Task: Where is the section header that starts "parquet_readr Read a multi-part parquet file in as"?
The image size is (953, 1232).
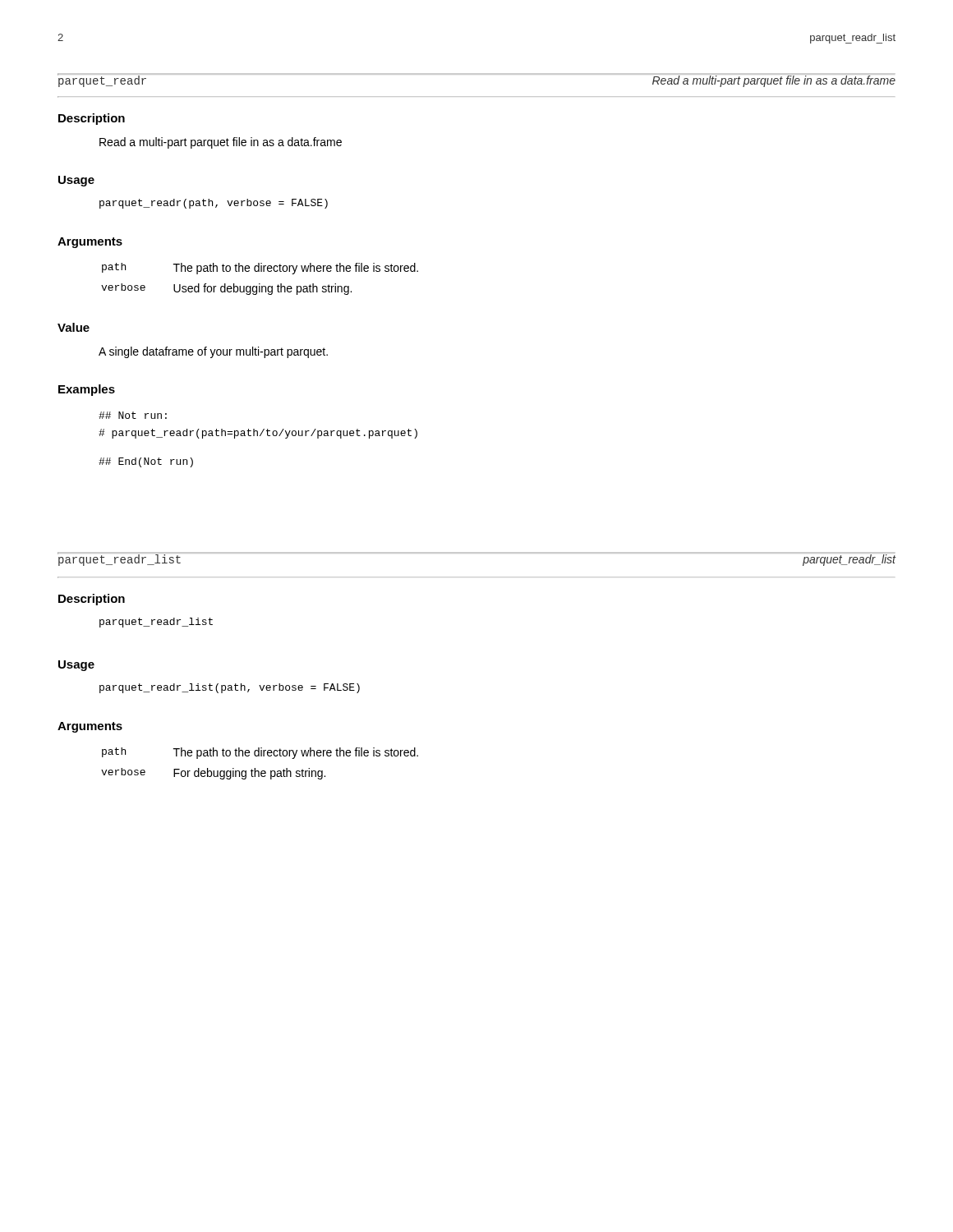Action: coord(476,81)
